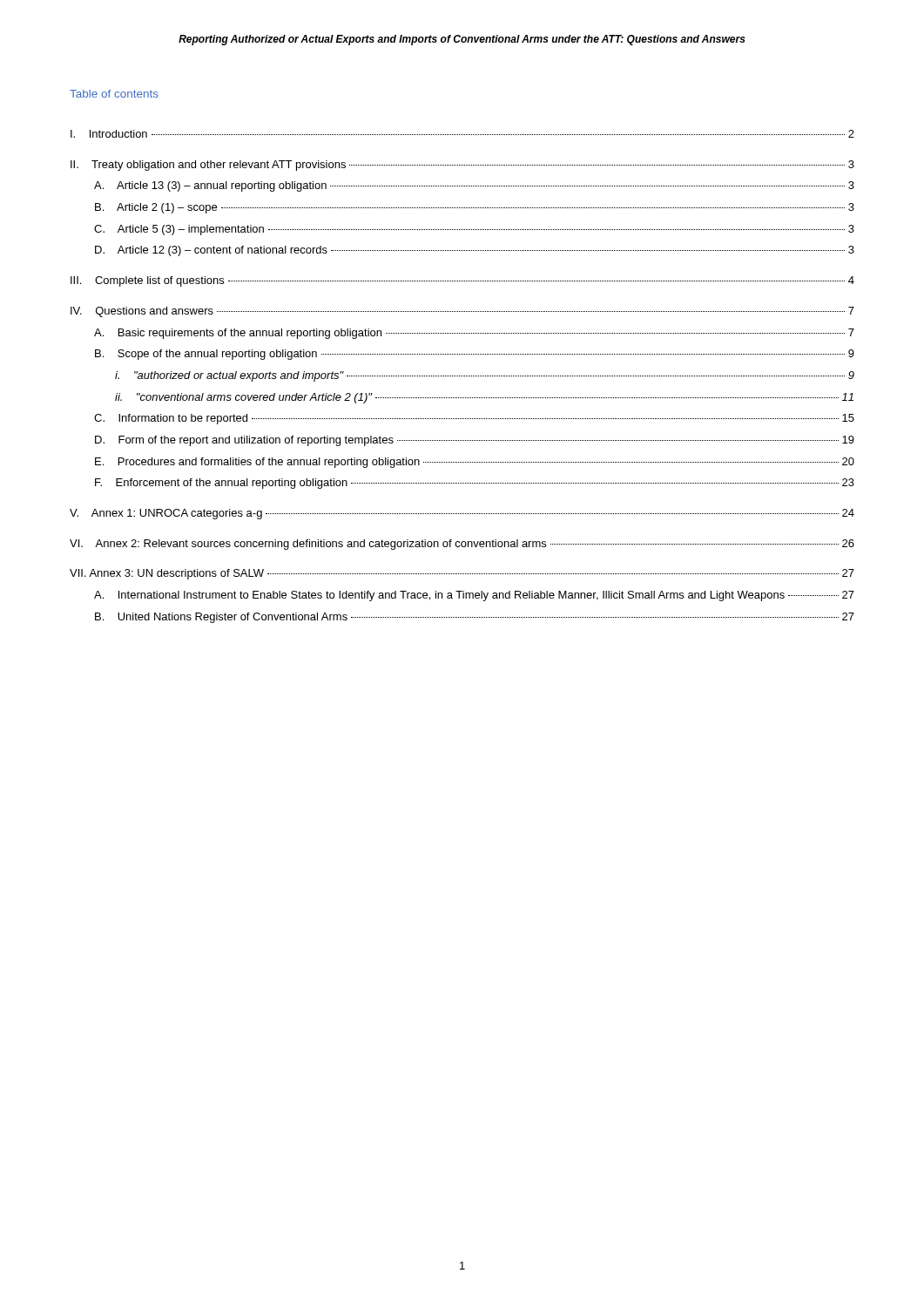Find the block on this page that starts "i. "authorized or actual exports"

pos(485,376)
